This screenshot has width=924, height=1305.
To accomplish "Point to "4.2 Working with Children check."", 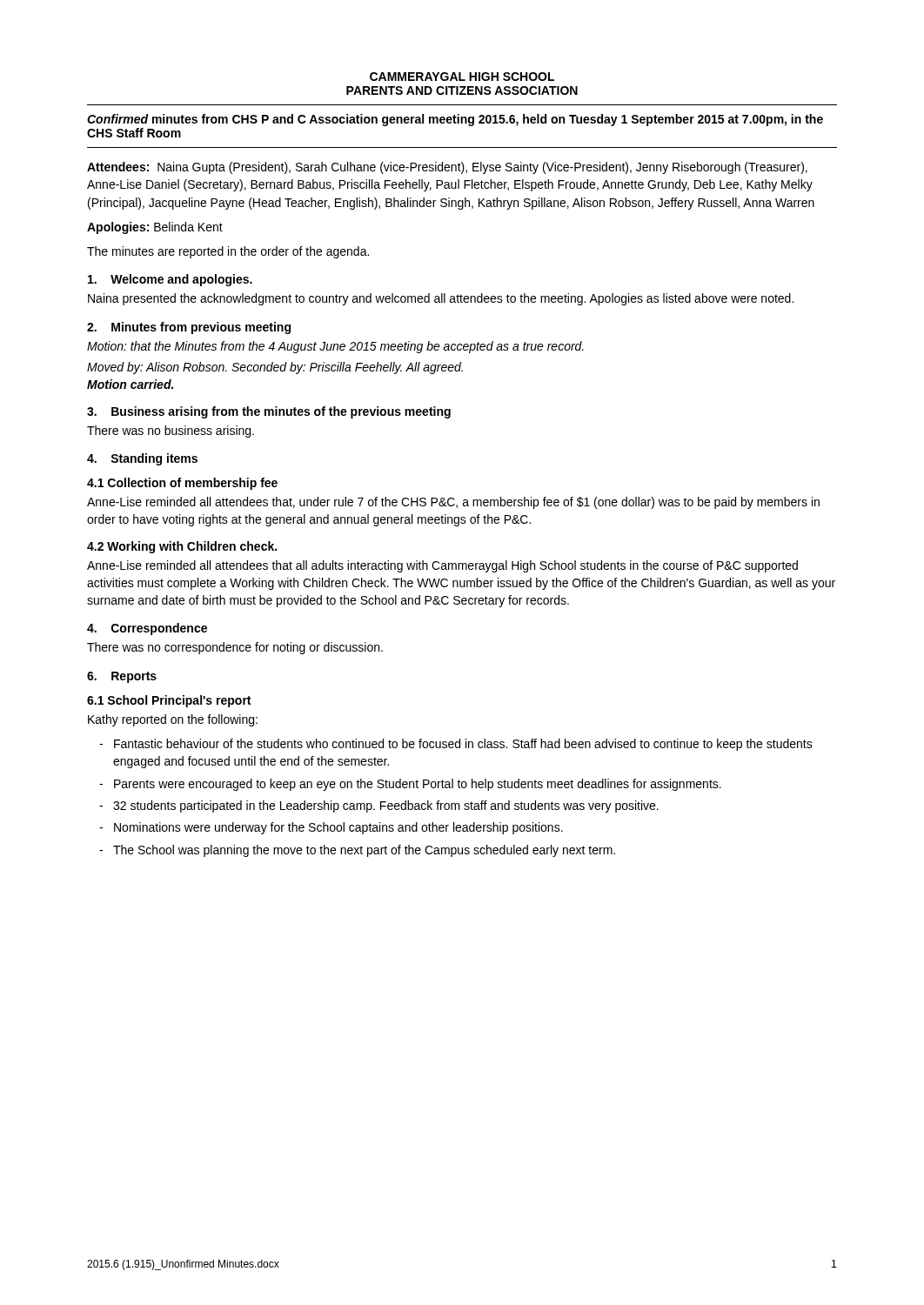I will pos(182,546).
